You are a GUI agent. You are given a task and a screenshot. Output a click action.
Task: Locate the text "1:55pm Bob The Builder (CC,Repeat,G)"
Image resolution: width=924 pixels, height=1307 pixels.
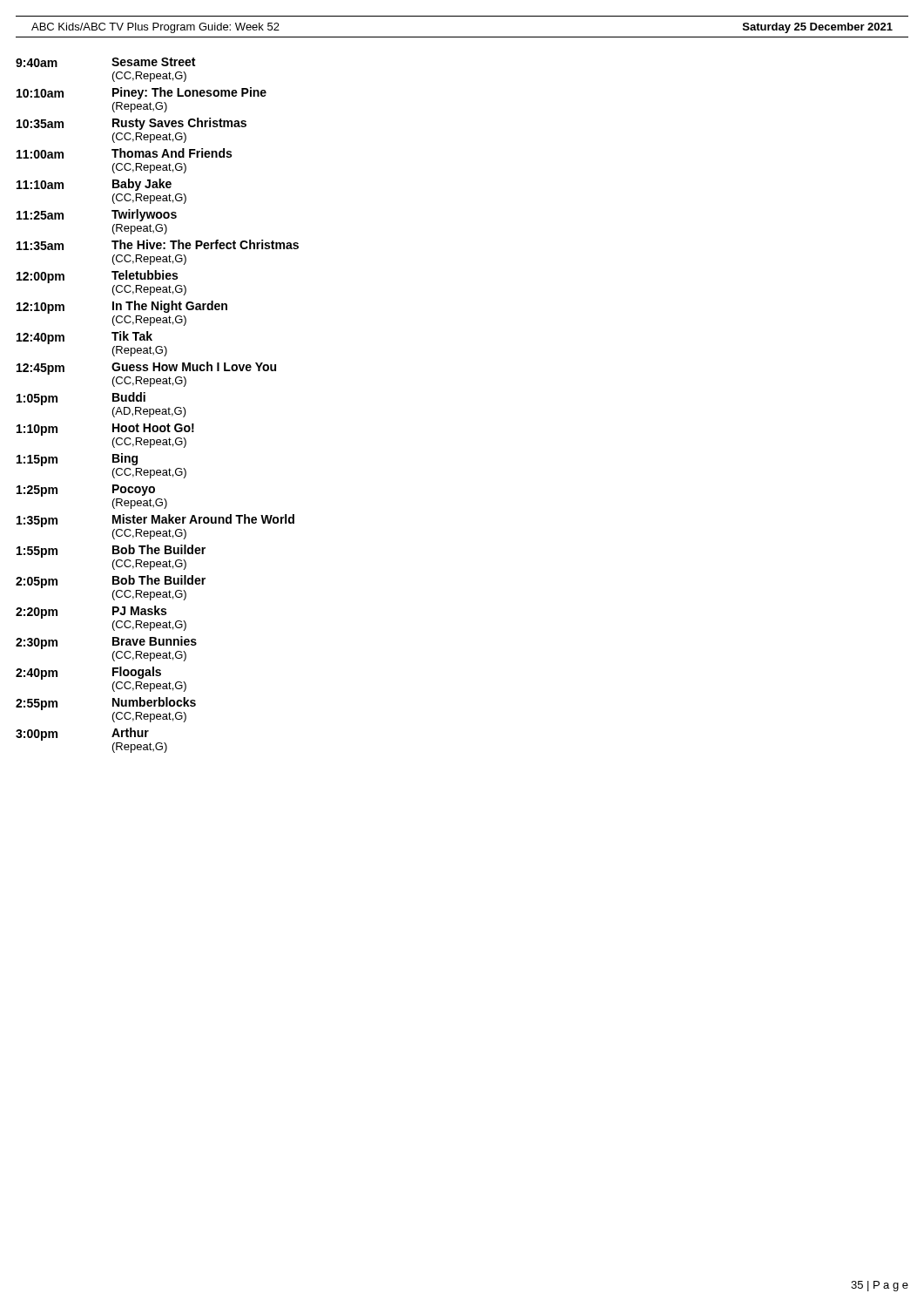(111, 551)
